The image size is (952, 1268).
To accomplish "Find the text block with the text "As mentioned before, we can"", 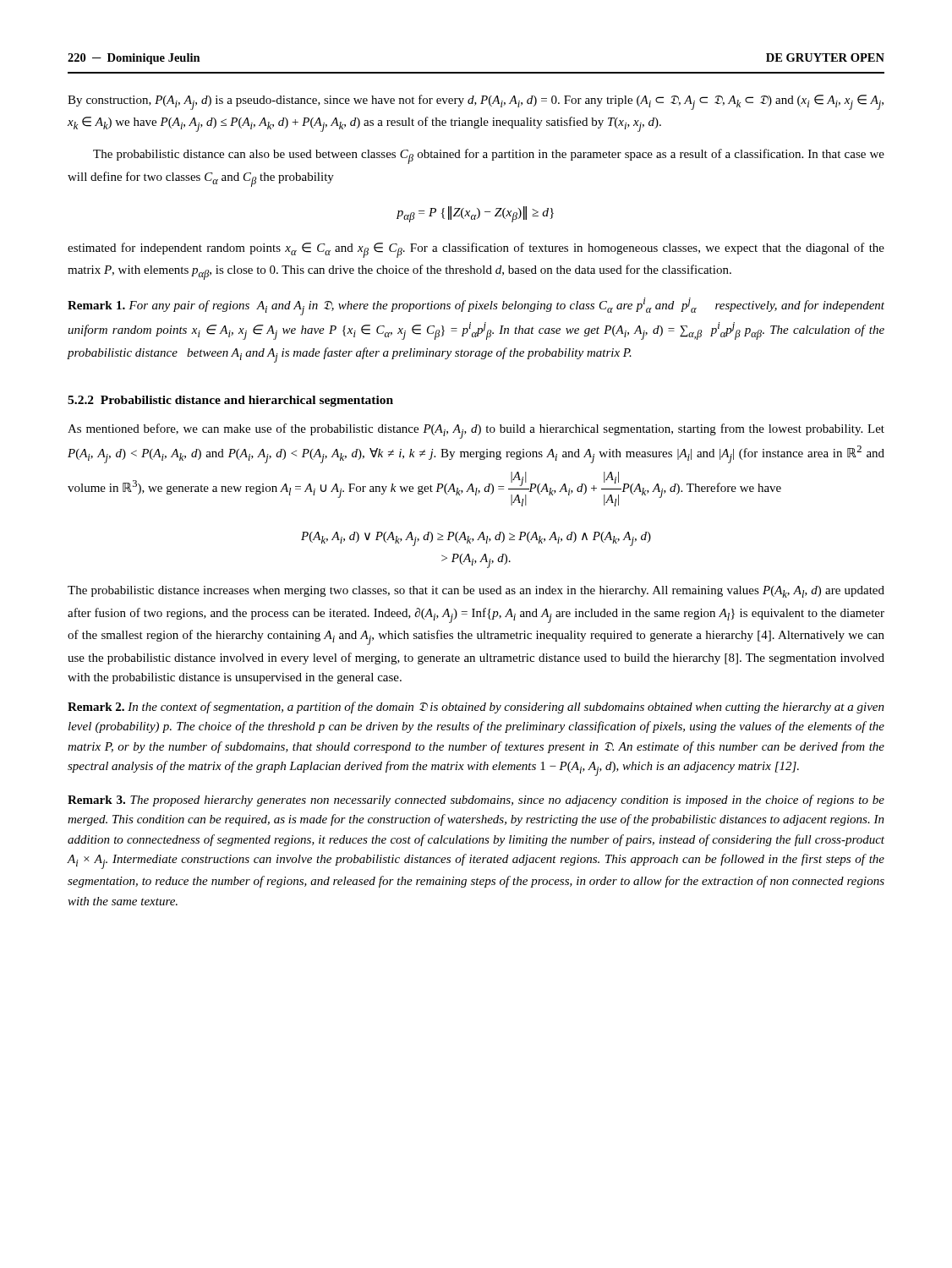I will coord(476,467).
